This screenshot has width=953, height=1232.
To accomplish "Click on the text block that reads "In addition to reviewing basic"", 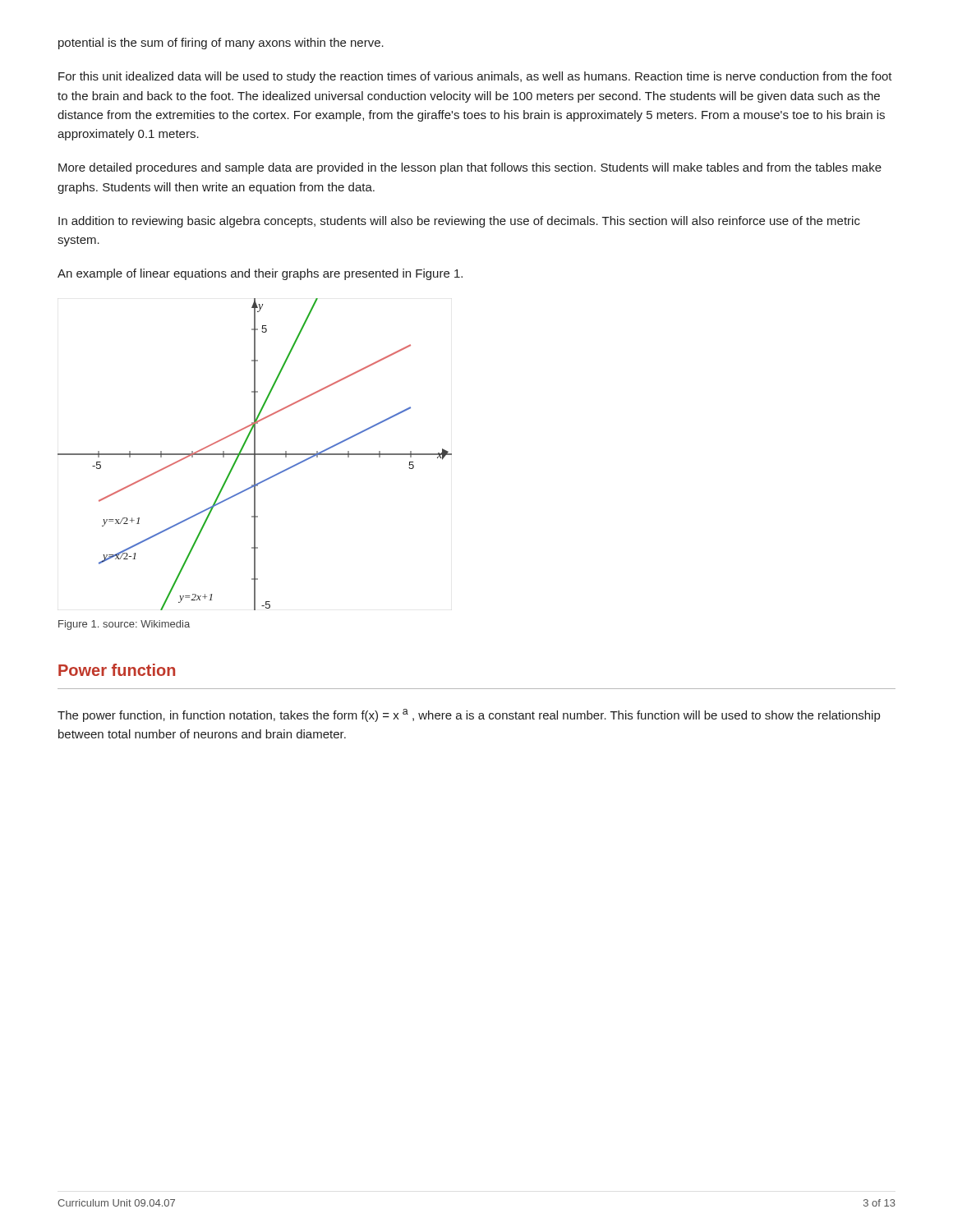I will pos(459,230).
